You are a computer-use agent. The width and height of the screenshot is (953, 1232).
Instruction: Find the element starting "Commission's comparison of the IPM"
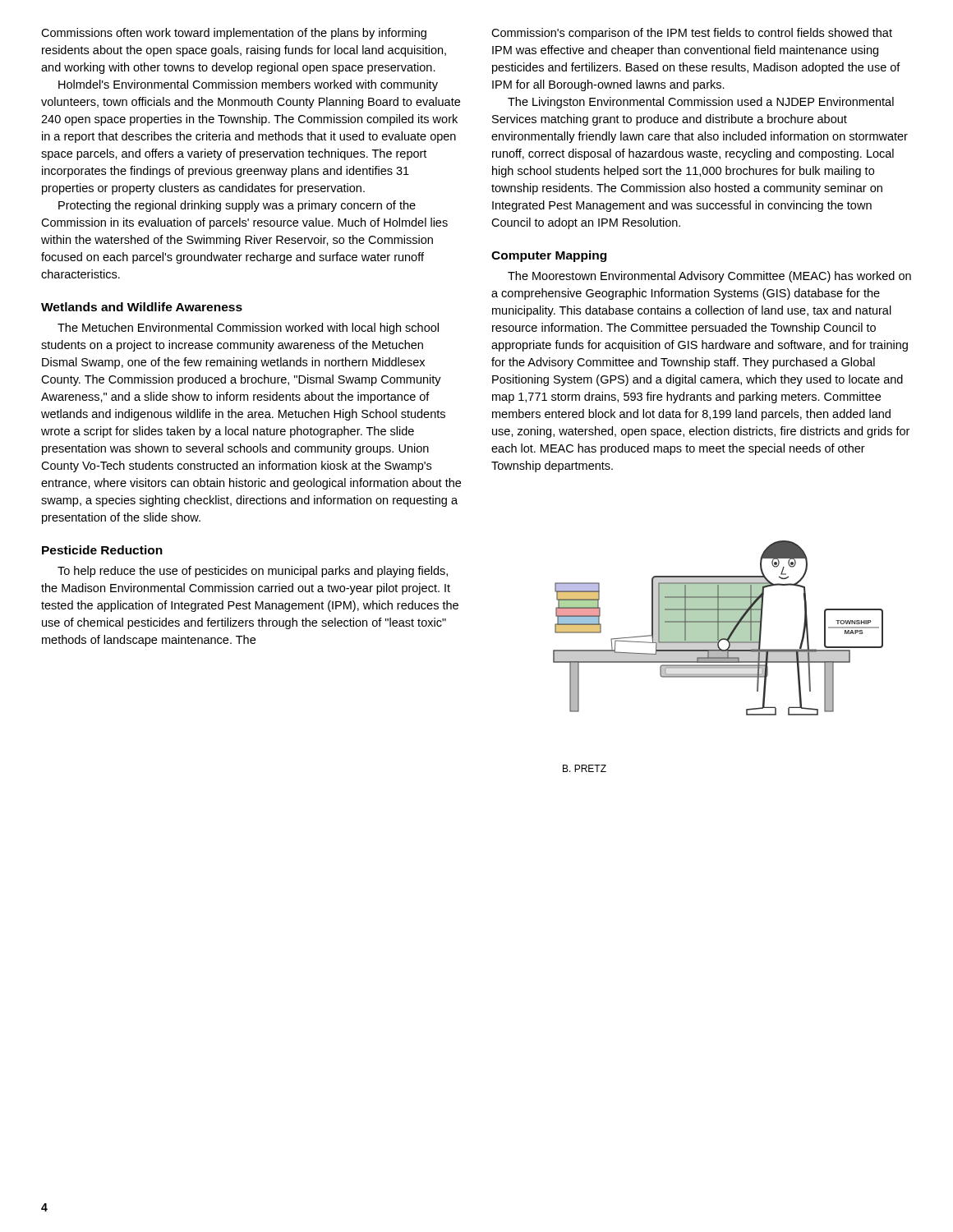pyautogui.click(x=702, y=59)
